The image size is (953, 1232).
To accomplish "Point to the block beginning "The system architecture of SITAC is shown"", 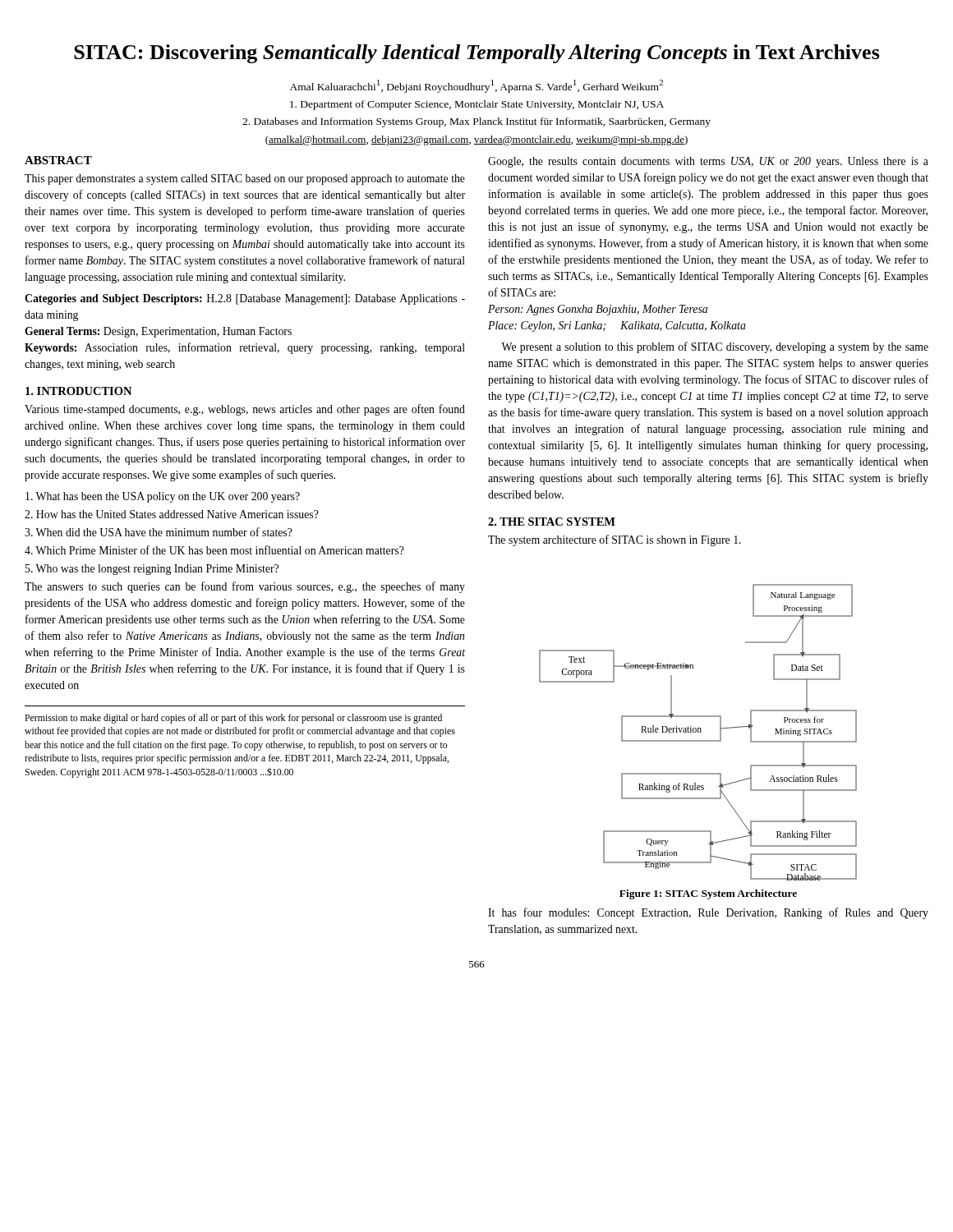I will (x=615, y=540).
